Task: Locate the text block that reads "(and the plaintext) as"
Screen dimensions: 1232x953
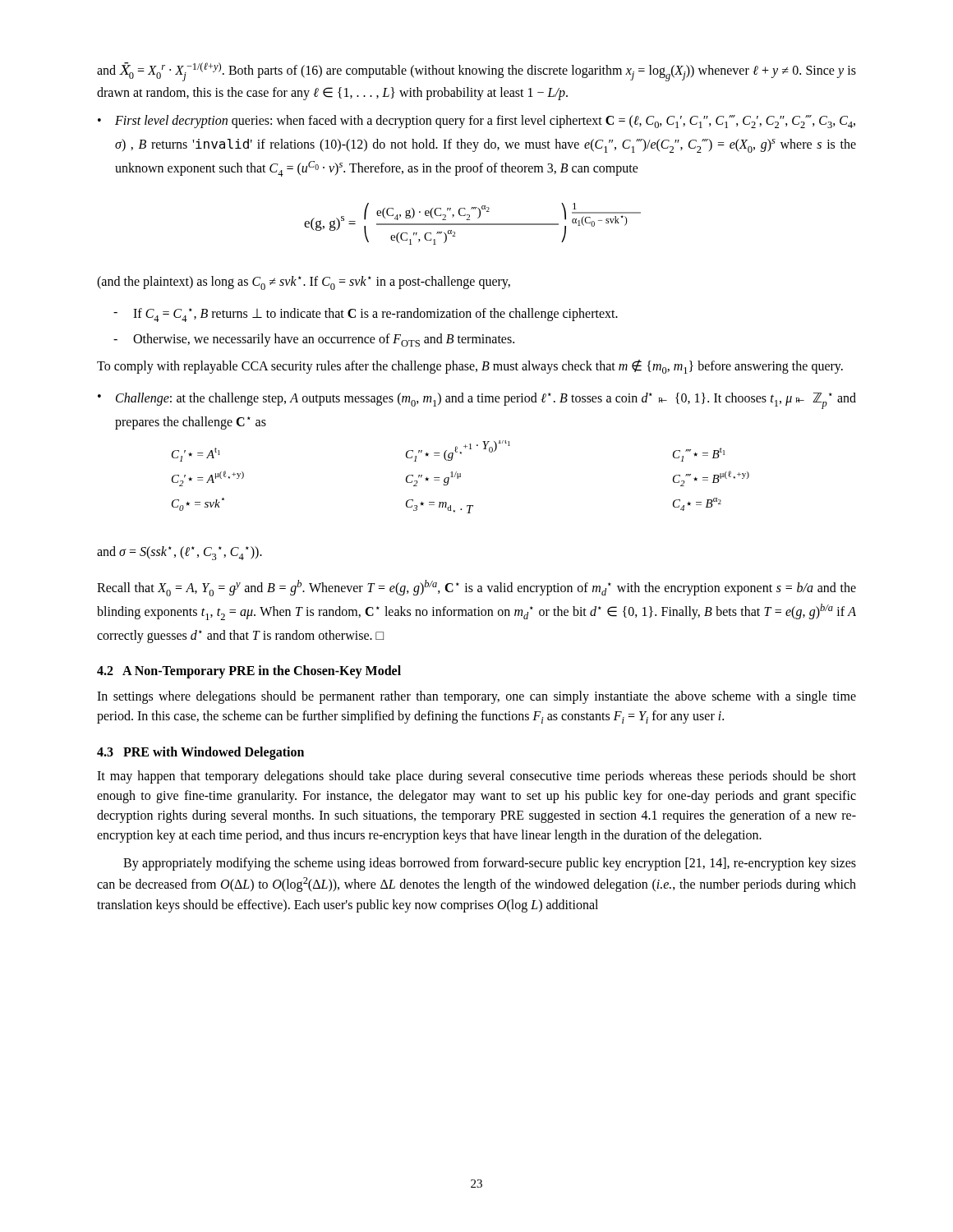Action: (x=476, y=282)
